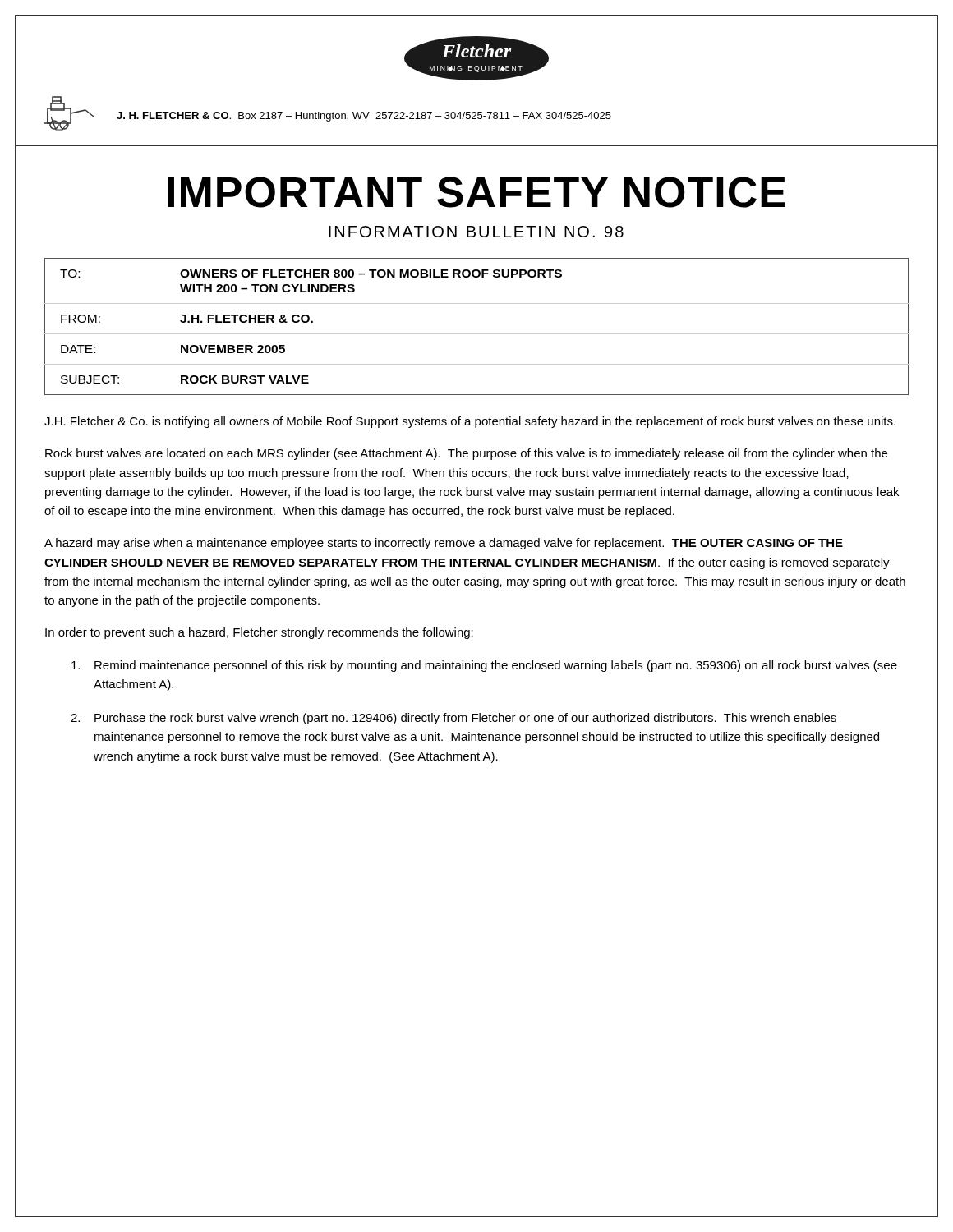This screenshot has width=953, height=1232.
Task: Click the passage that begins "Rock burst valves are located"
Action: click(x=472, y=482)
